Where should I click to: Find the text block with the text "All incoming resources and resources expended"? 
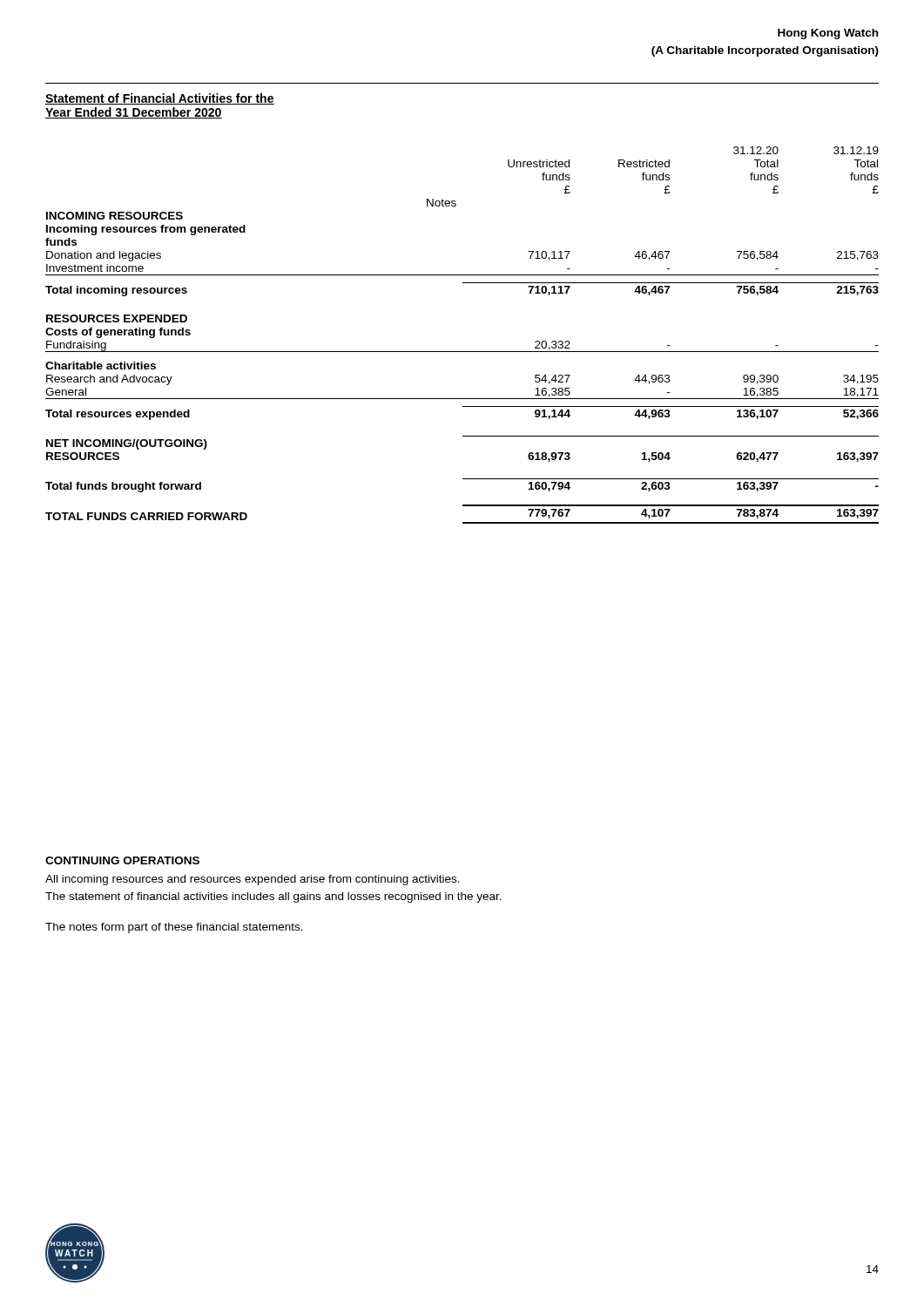click(x=274, y=888)
